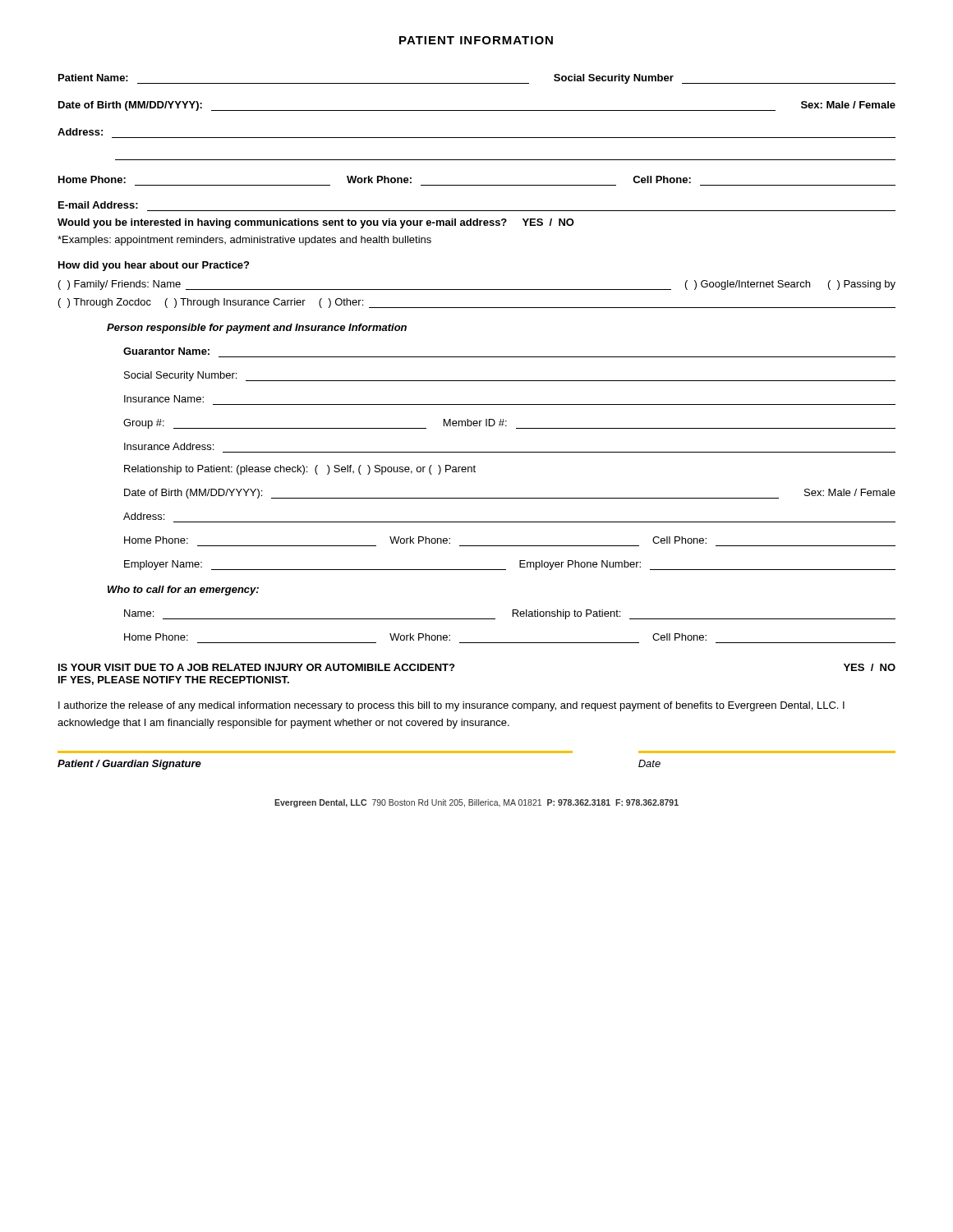953x1232 pixels.
Task: Point to "Name: Relationship to Patient:"
Action: click(509, 612)
